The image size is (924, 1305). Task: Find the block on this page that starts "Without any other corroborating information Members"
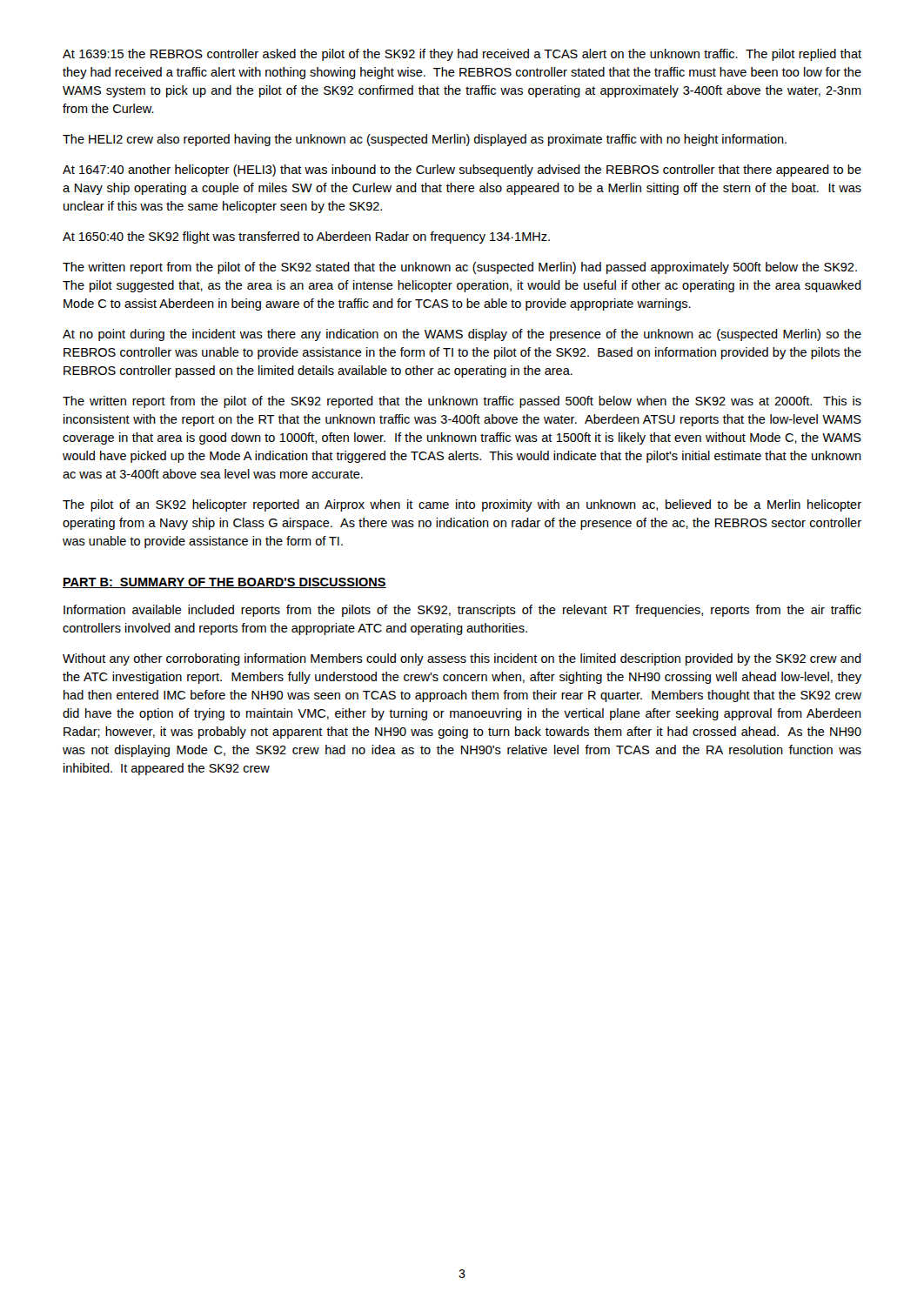click(462, 714)
